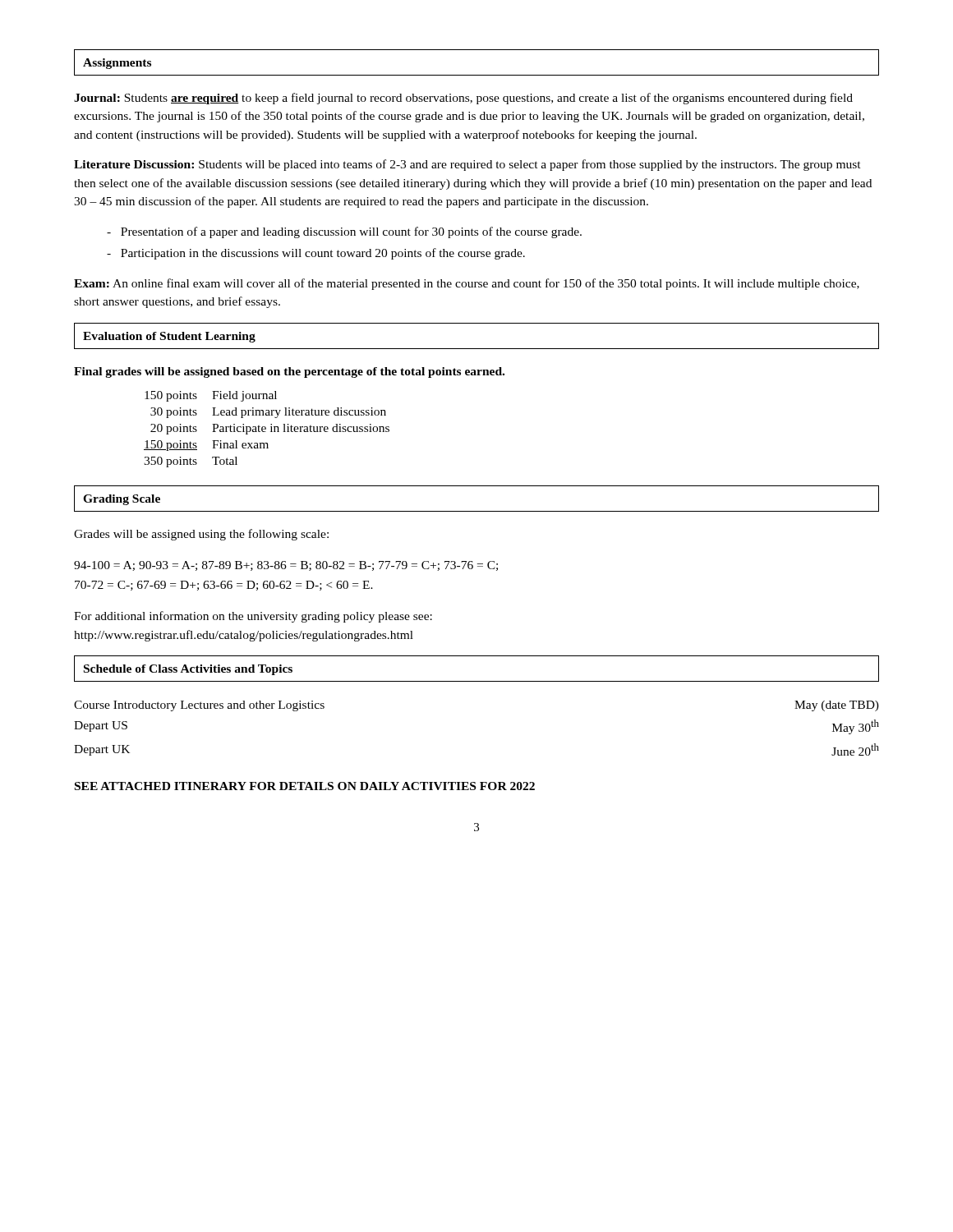Find the region starting "Evaluation of Student Learning"
This screenshot has height=1232, width=953.
169,335
